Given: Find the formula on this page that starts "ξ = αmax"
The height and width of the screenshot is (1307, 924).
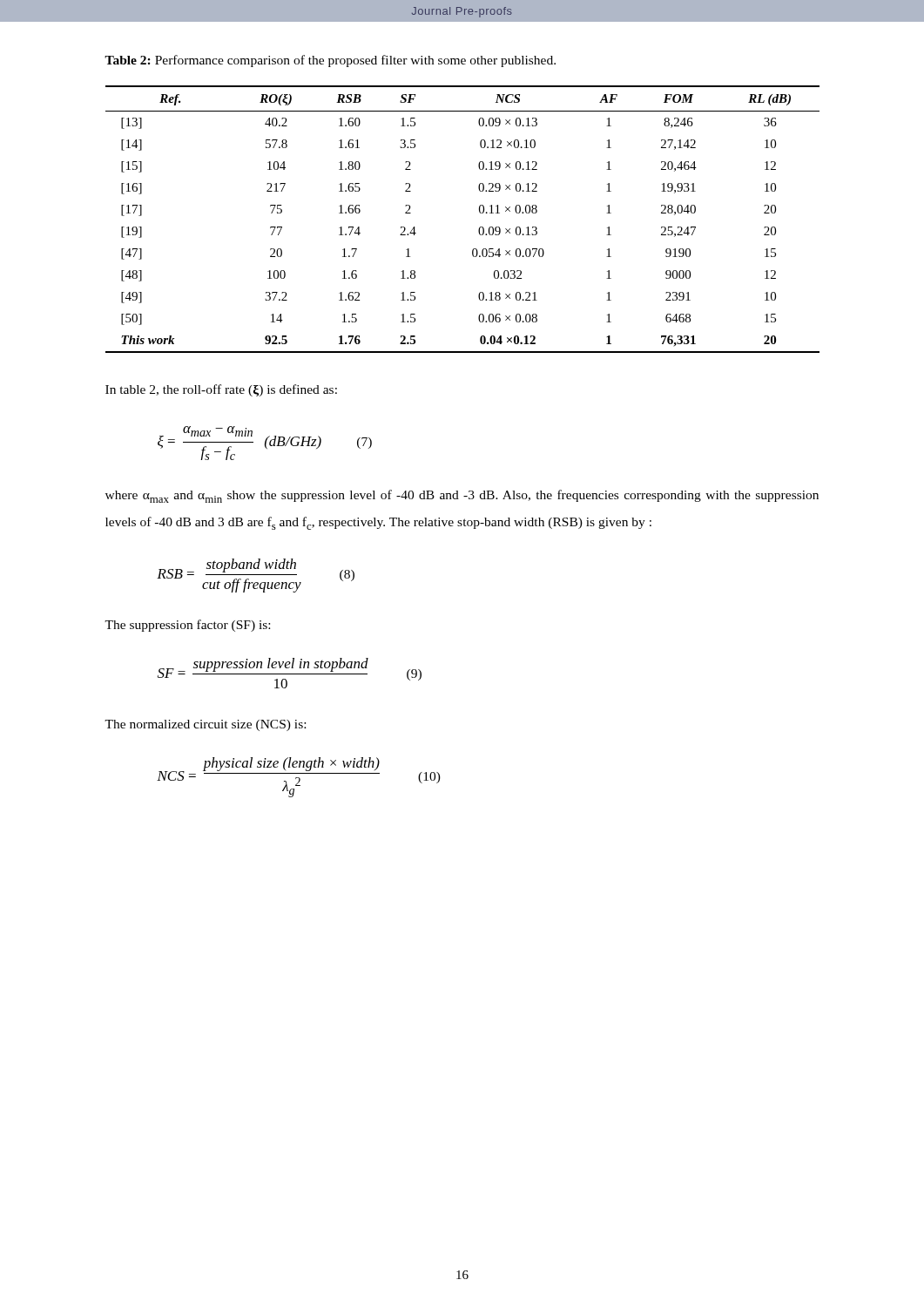Looking at the screenshot, I should coord(265,442).
